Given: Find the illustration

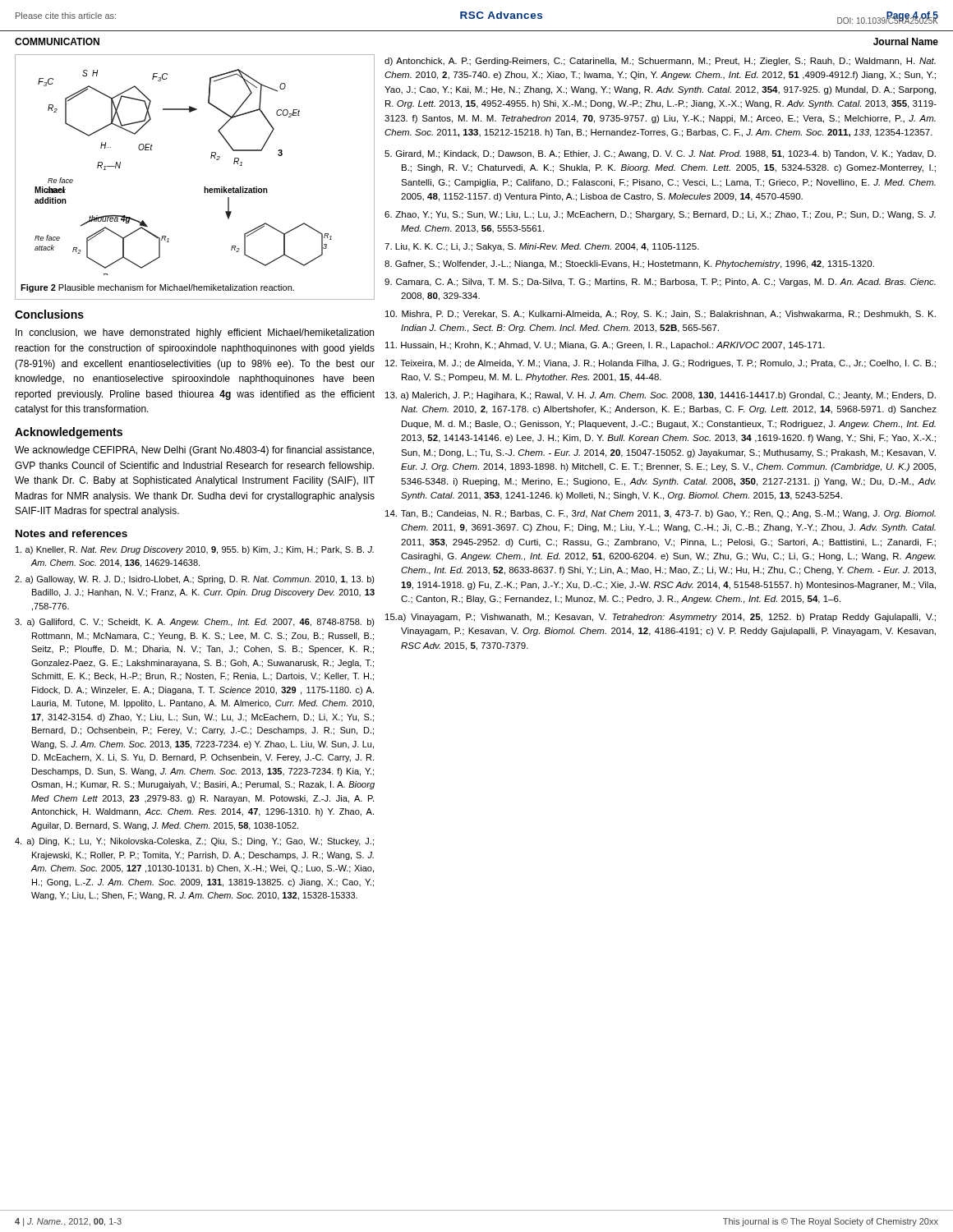Looking at the screenshot, I should click(195, 177).
